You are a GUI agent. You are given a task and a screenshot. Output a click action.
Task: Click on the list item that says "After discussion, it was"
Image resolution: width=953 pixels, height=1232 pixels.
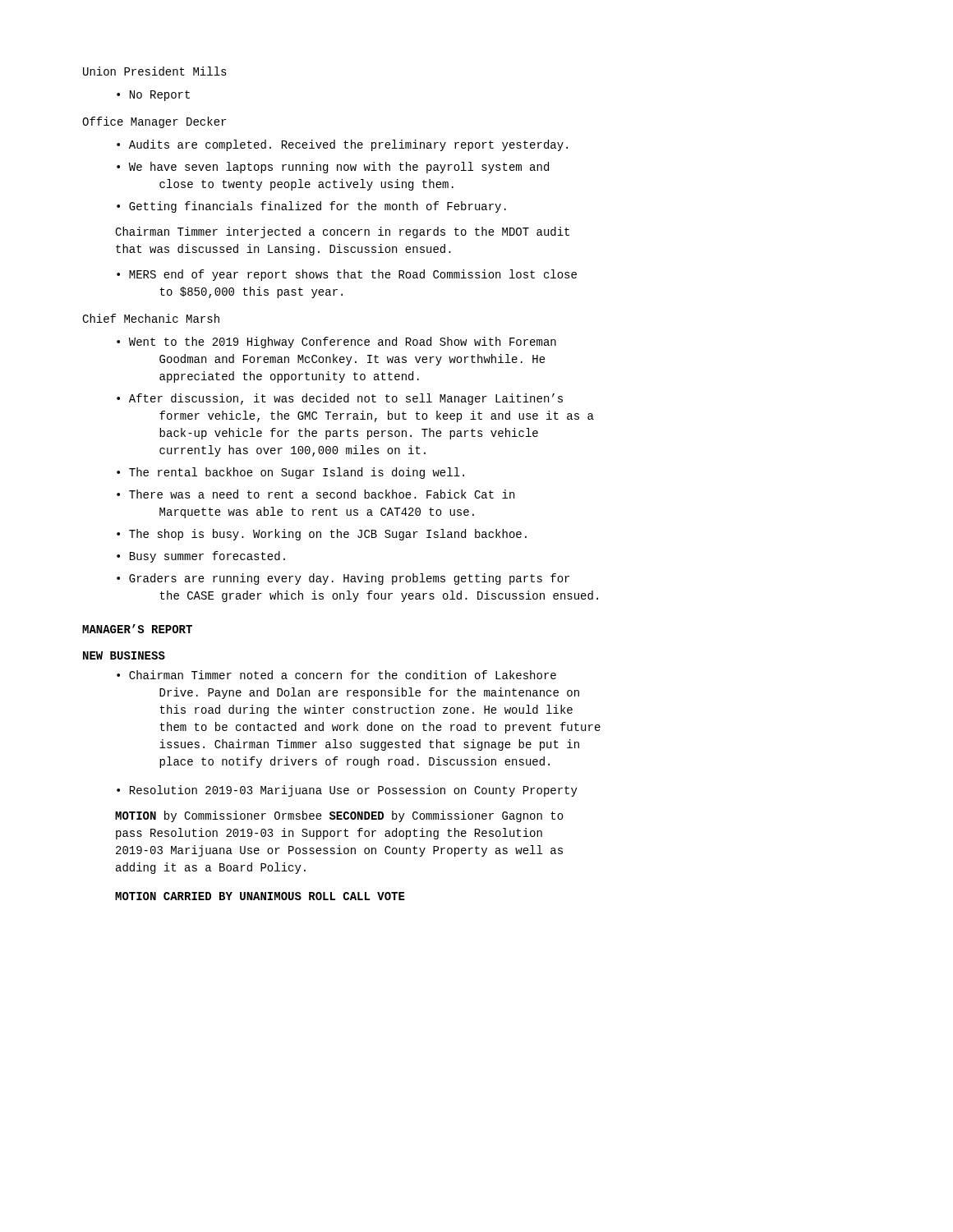click(x=361, y=425)
